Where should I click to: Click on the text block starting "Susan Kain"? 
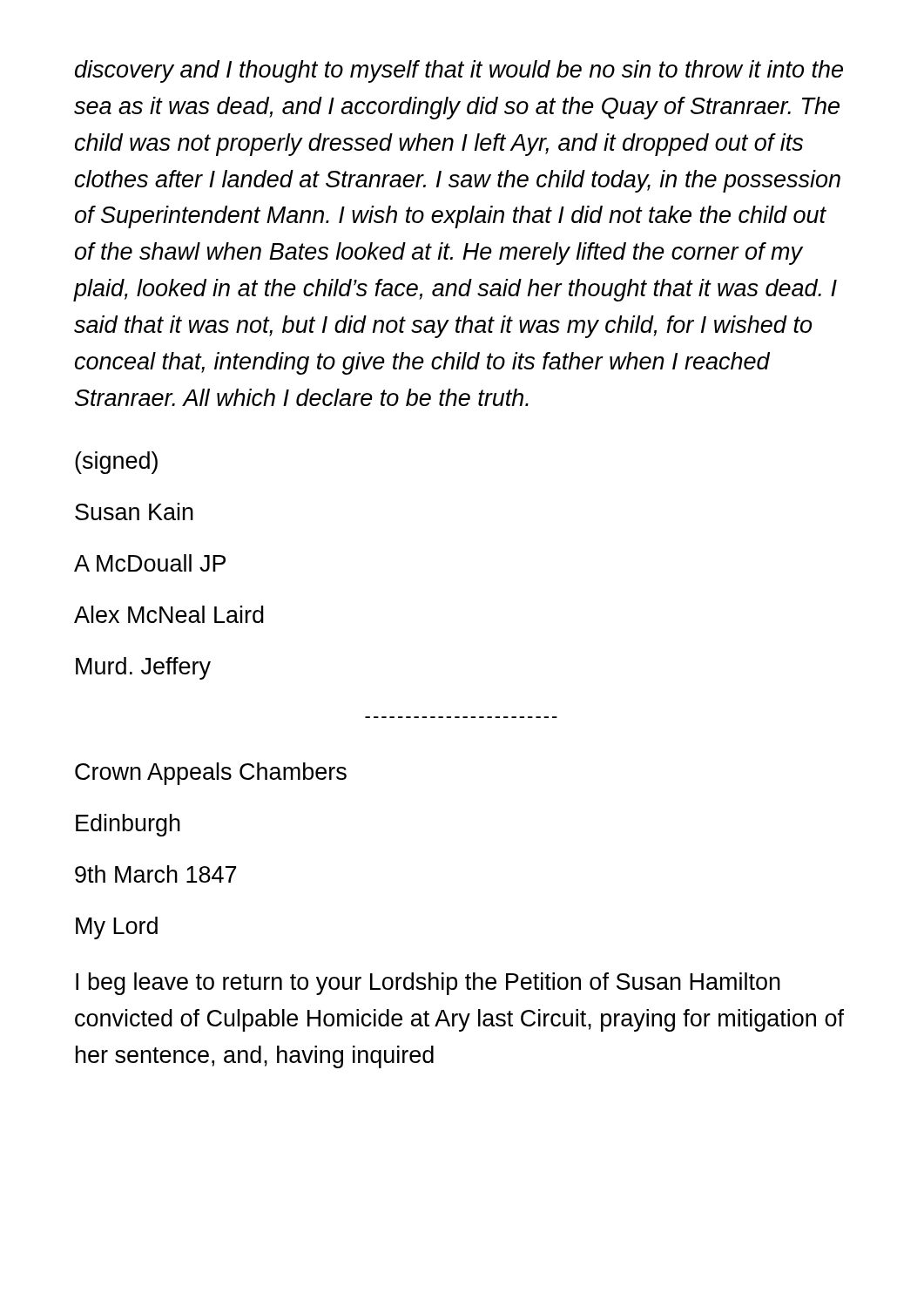click(134, 513)
